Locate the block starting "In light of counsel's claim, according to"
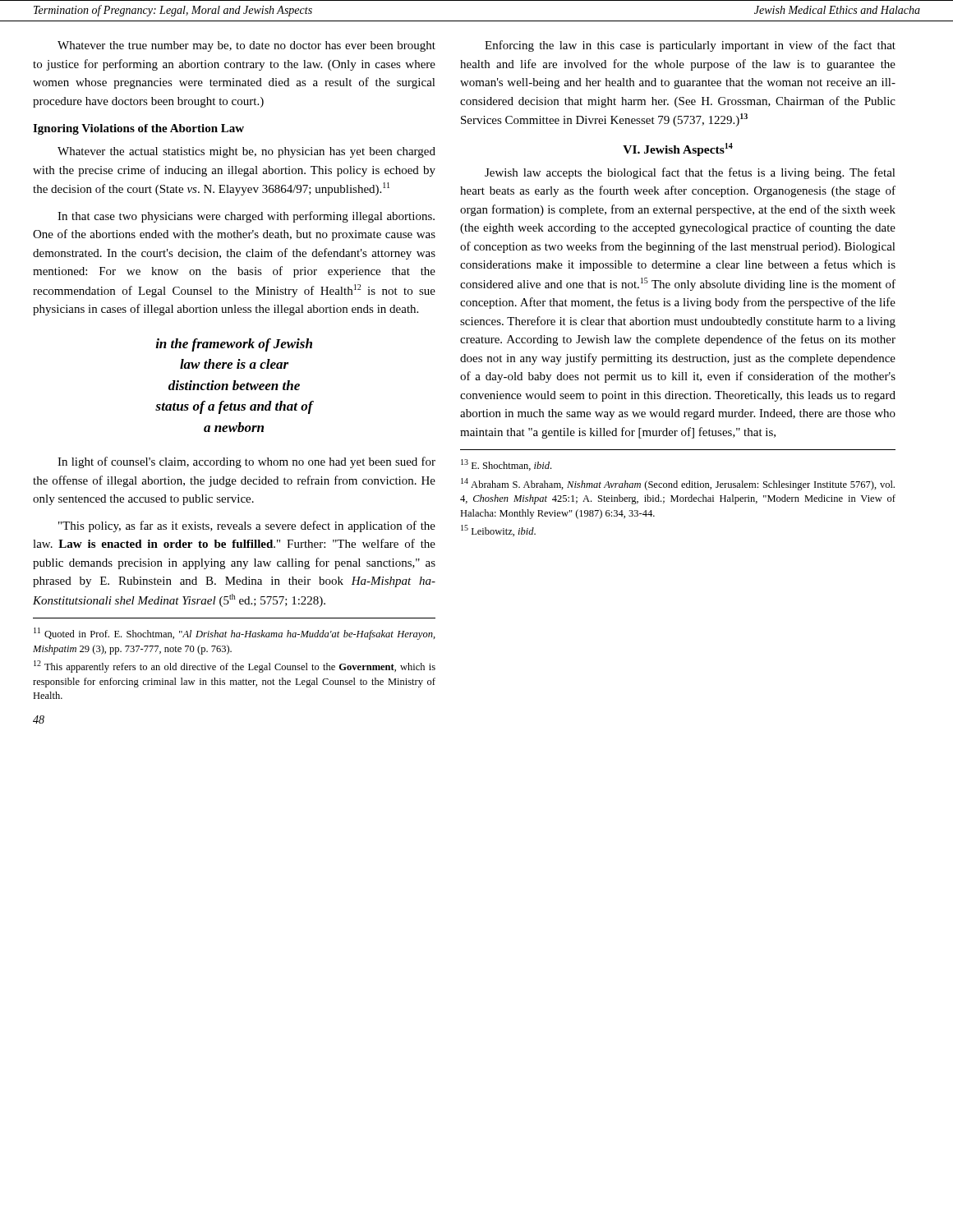The width and height of the screenshot is (953, 1232). [234, 480]
